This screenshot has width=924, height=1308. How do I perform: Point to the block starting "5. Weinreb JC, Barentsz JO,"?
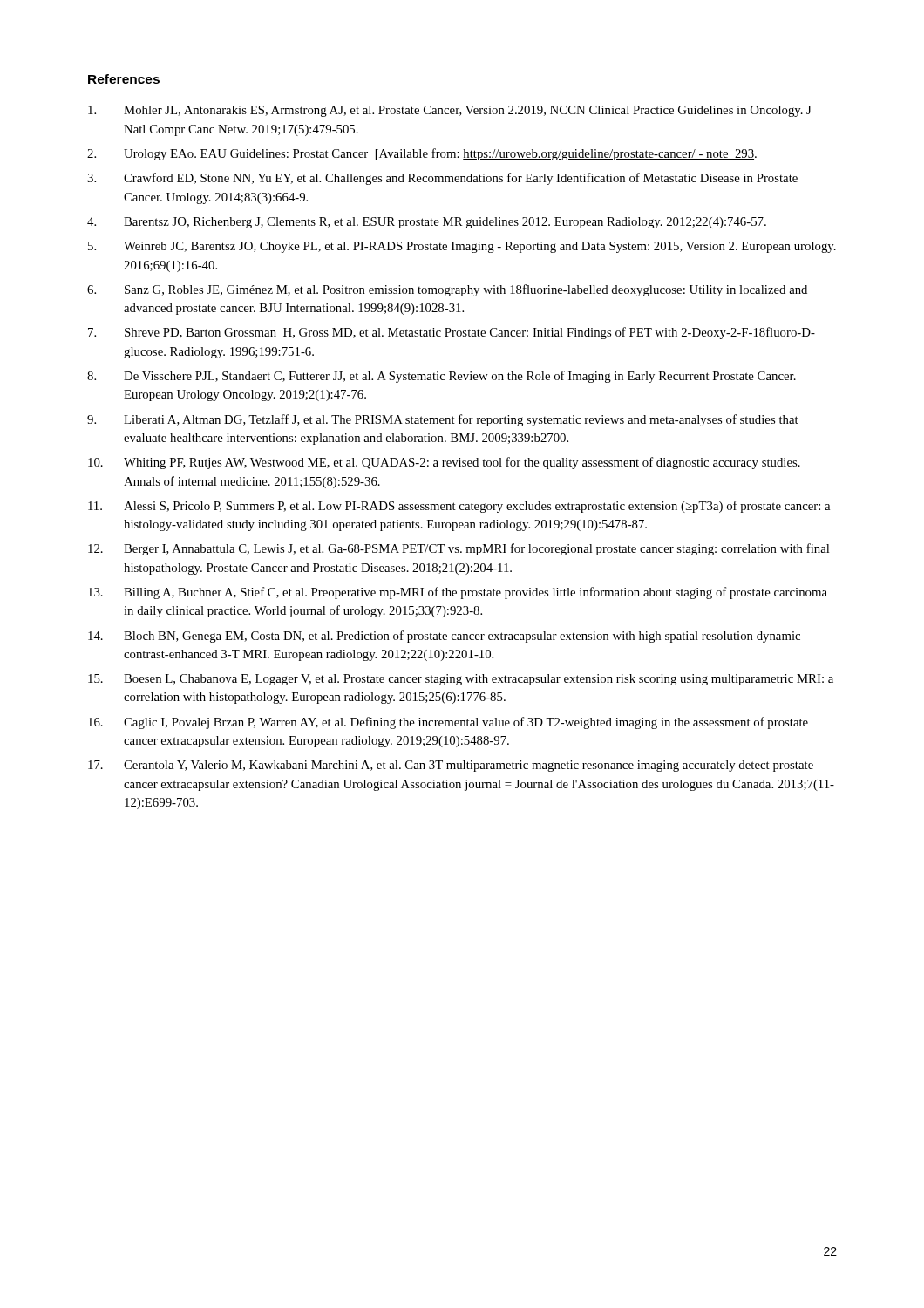point(462,256)
